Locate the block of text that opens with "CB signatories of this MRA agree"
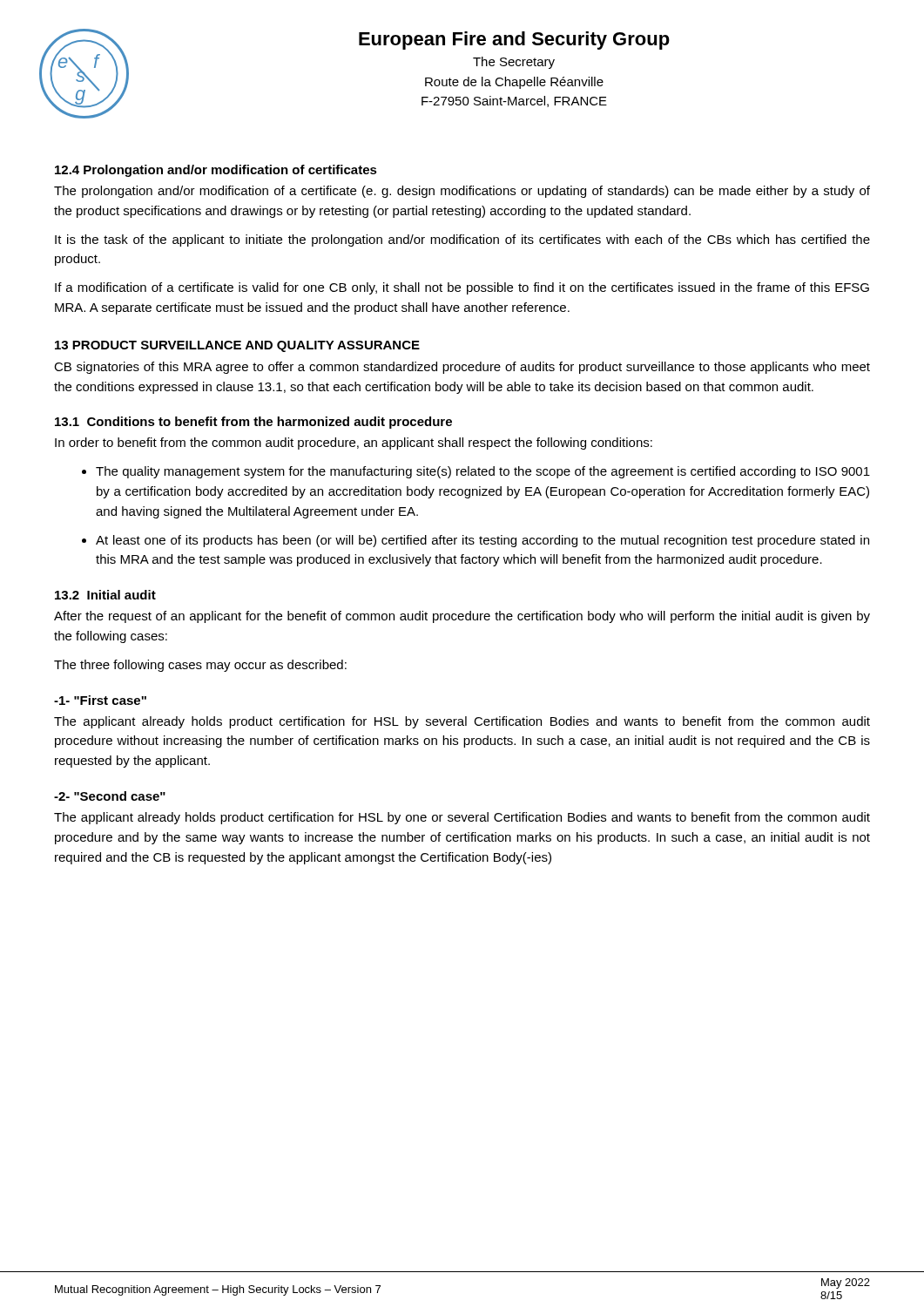The image size is (924, 1307). pyautogui.click(x=462, y=376)
